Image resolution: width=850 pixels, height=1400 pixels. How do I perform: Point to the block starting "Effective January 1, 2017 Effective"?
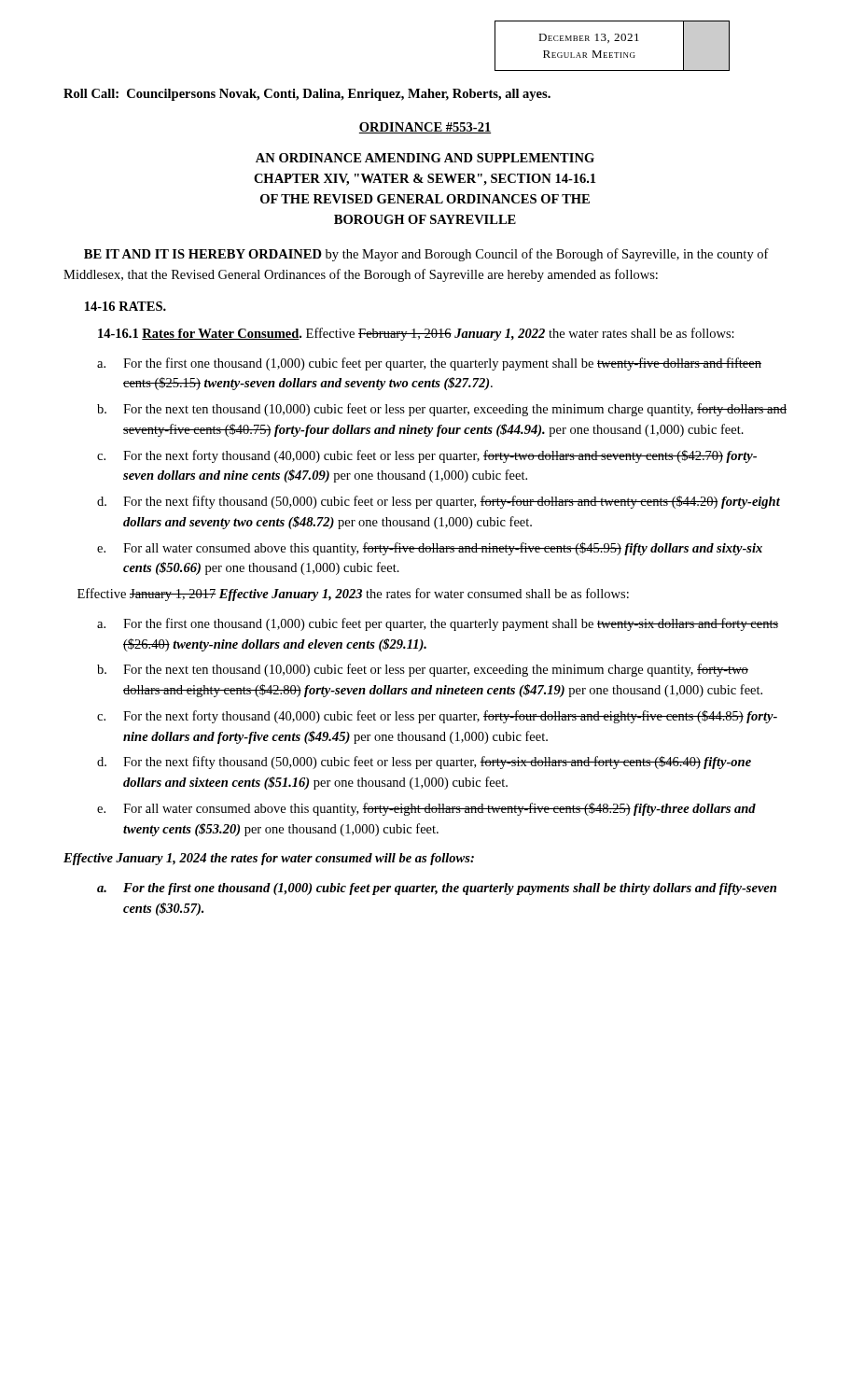[346, 594]
